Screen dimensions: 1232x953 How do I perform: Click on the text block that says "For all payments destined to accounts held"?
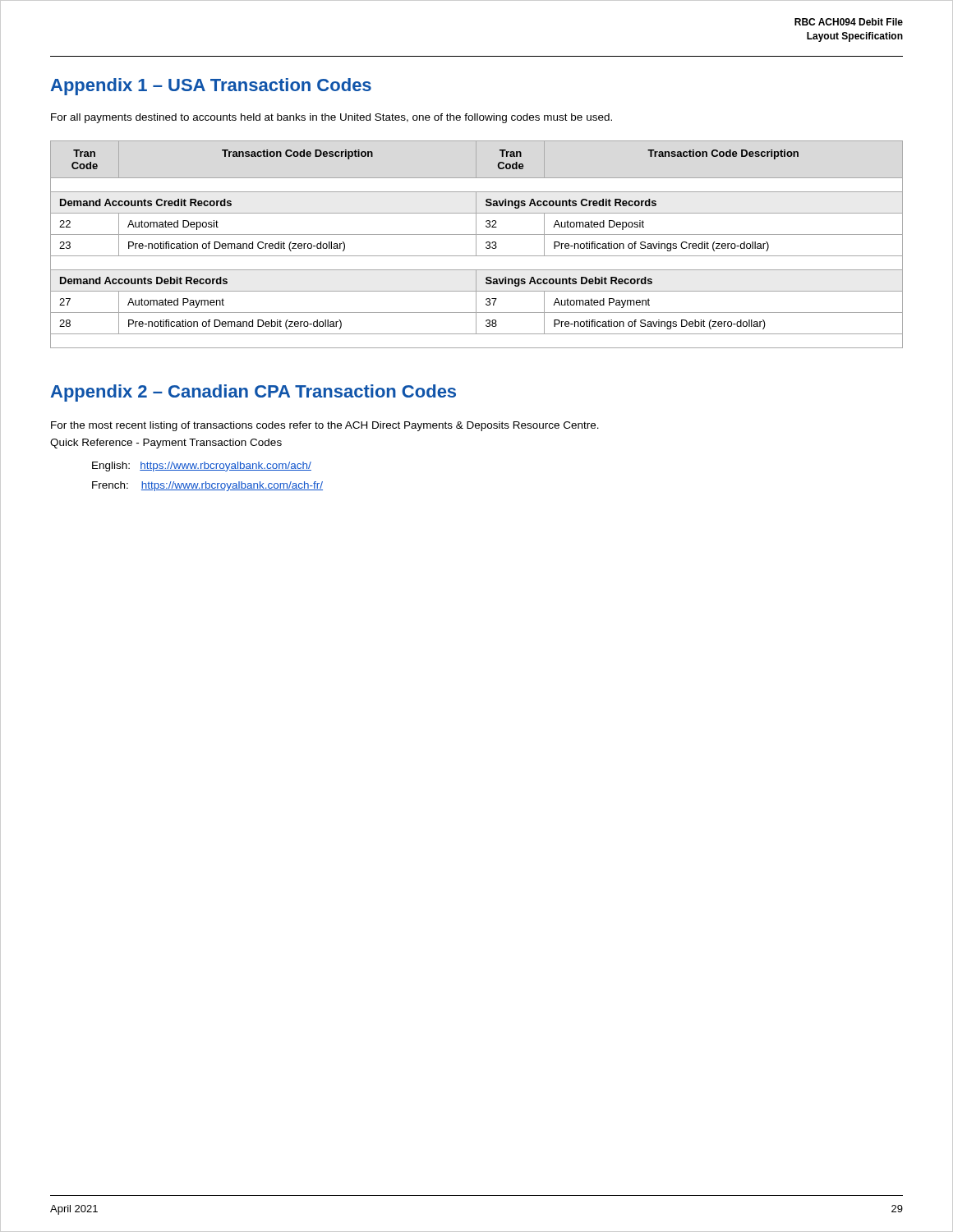332,117
